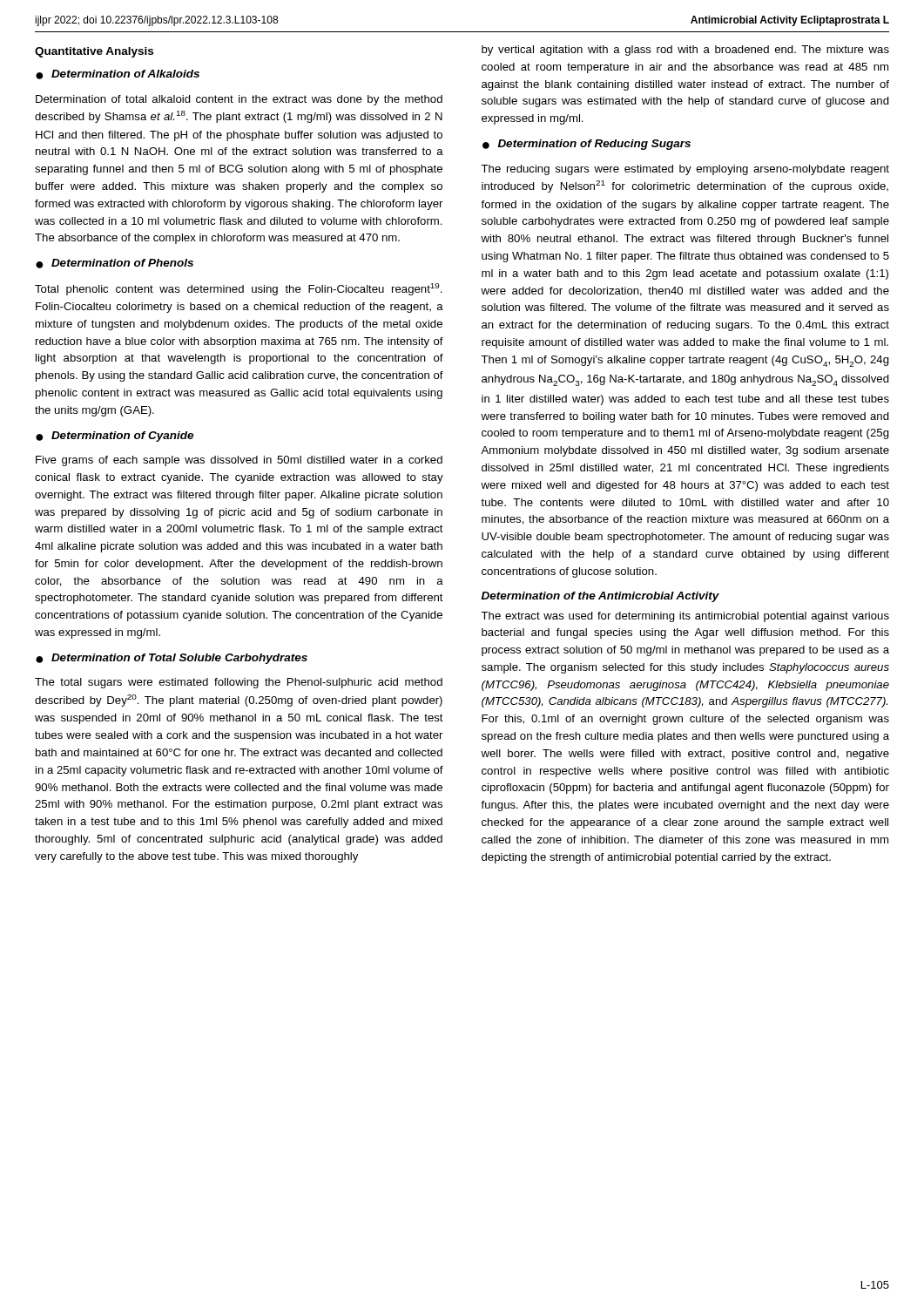Select the section header that says "Determination of the"

point(600,595)
